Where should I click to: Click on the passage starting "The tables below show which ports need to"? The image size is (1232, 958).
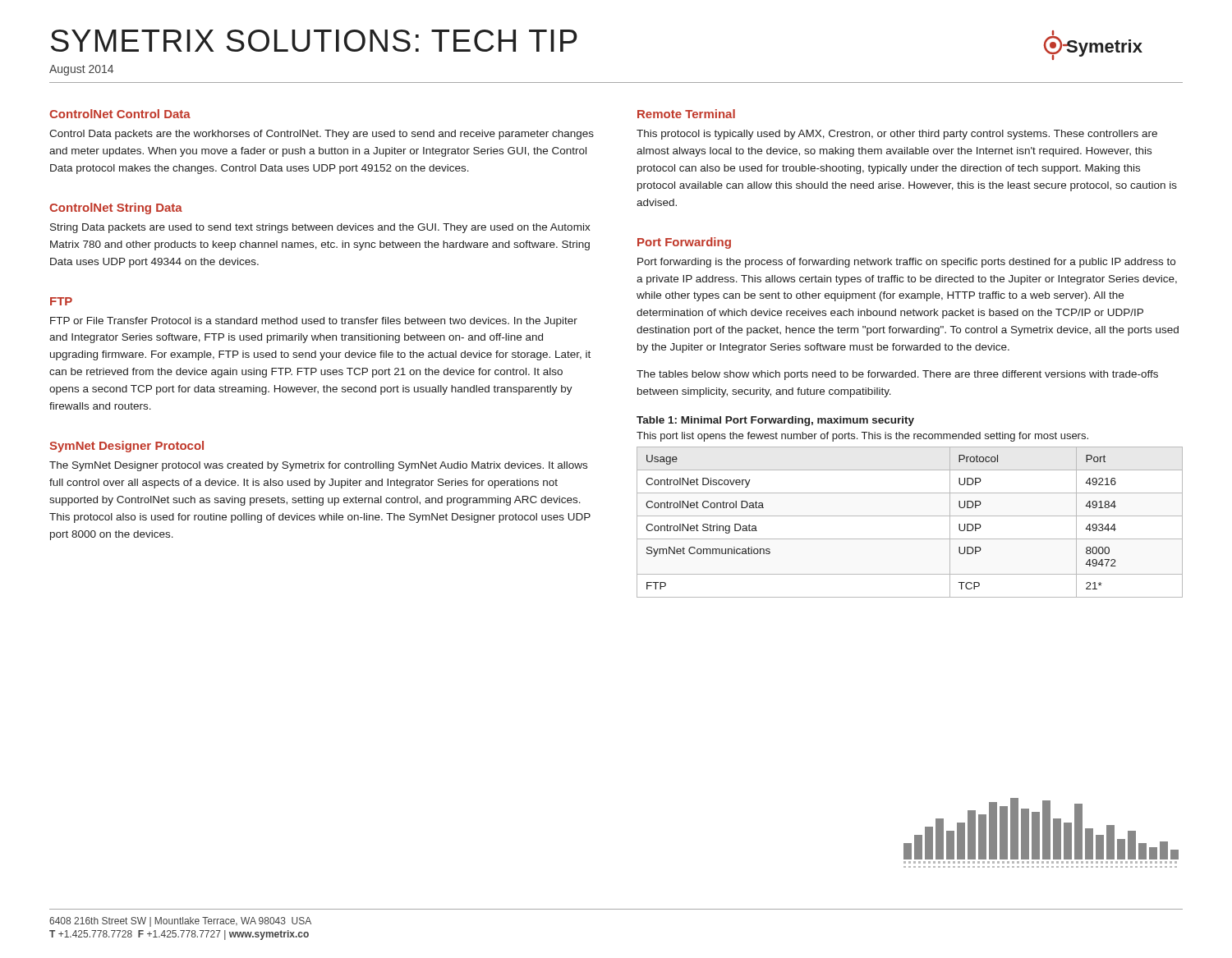[x=898, y=383]
